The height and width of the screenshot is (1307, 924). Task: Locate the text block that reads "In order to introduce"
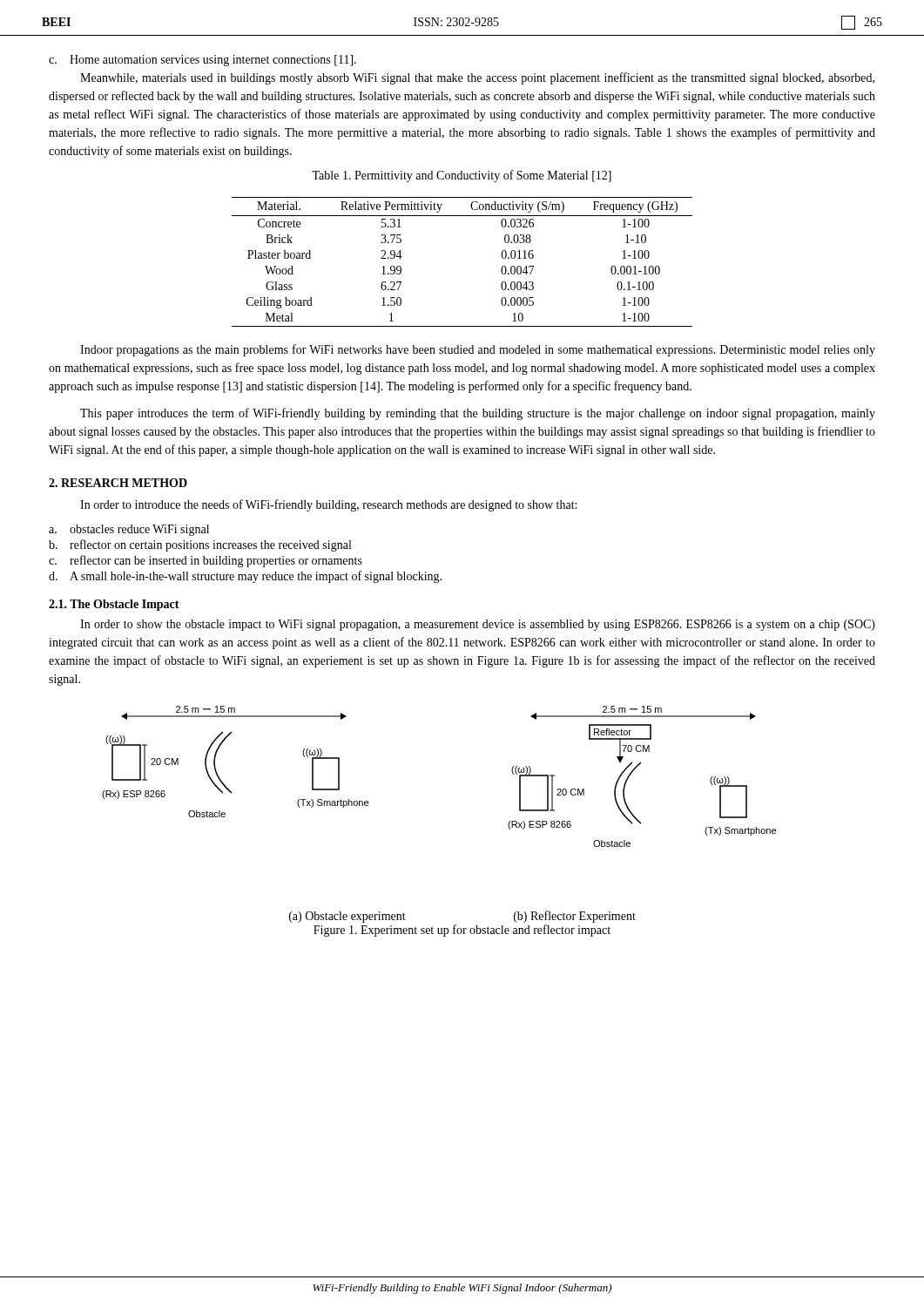pyautogui.click(x=462, y=505)
